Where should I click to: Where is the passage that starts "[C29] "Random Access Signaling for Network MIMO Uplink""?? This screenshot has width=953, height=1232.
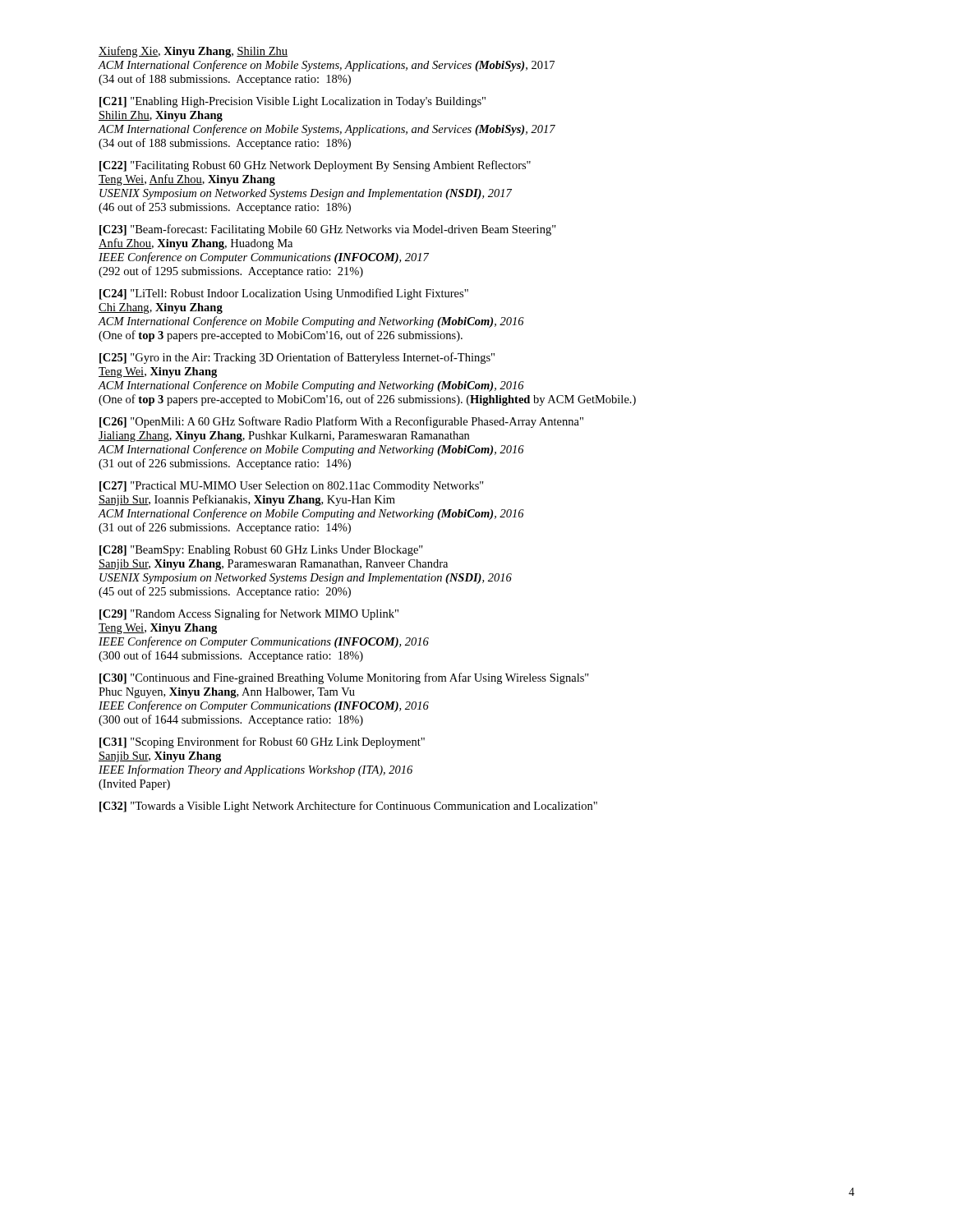(249, 614)
